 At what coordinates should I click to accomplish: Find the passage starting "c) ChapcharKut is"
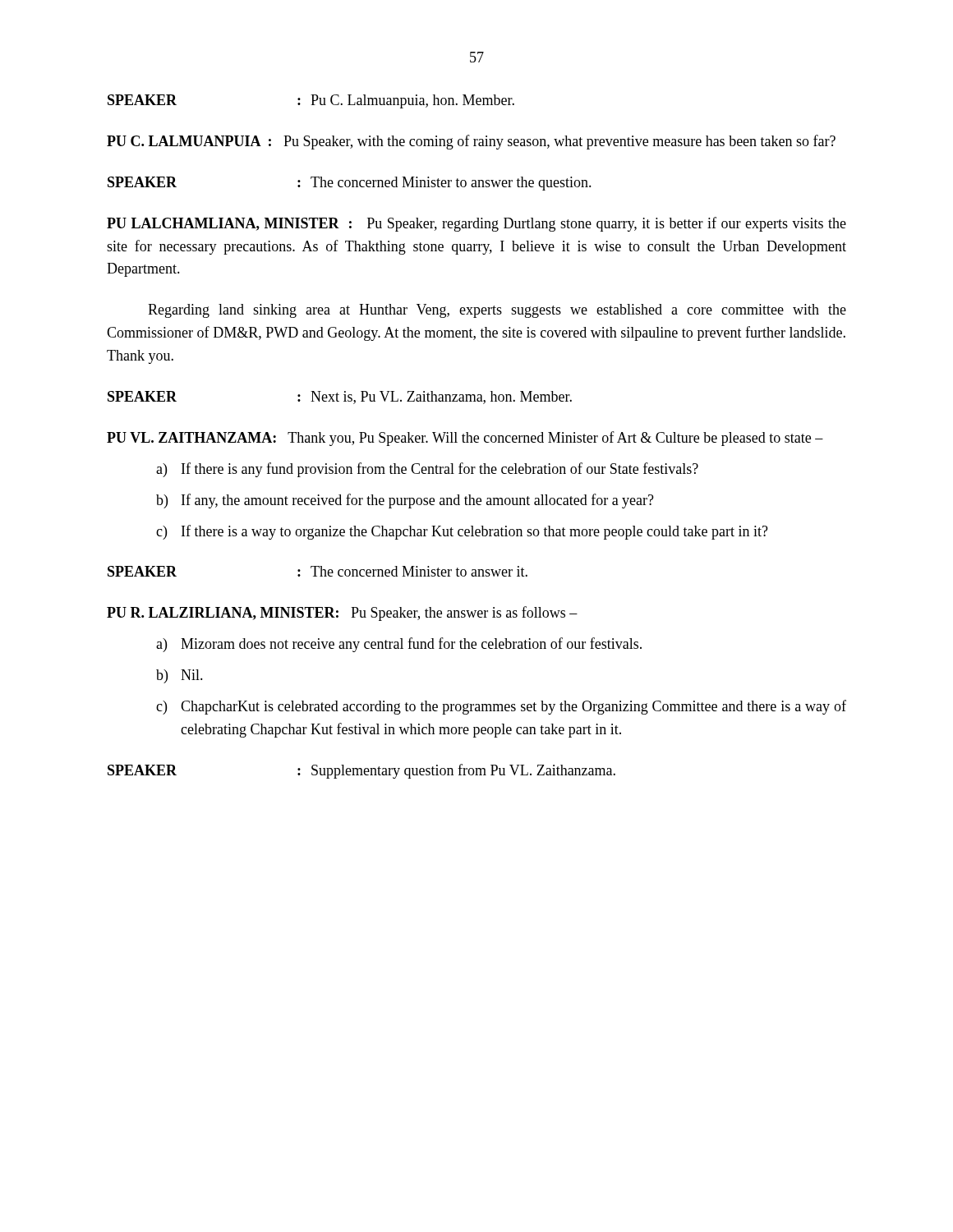(501, 719)
